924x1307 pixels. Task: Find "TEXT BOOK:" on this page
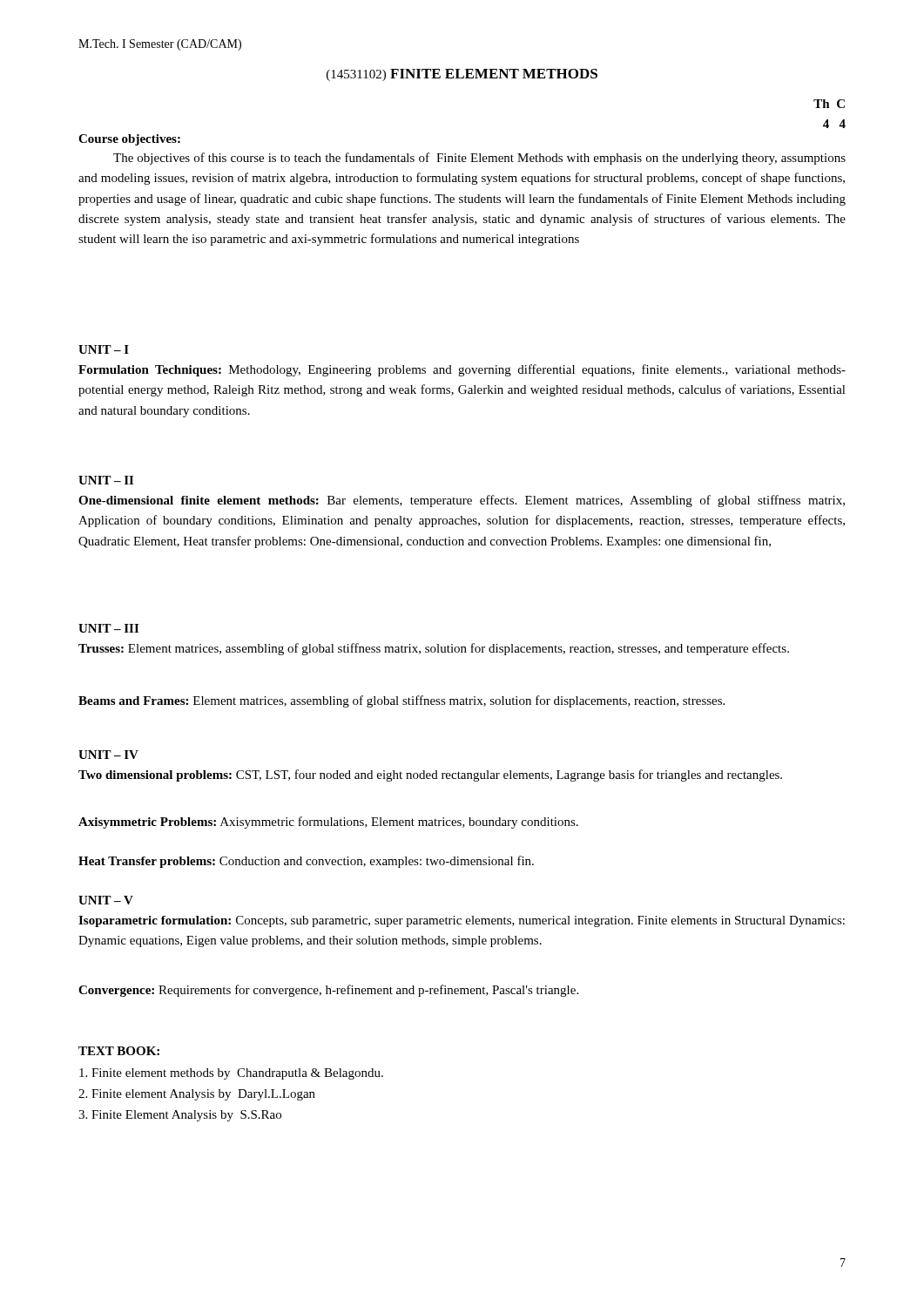(119, 1051)
